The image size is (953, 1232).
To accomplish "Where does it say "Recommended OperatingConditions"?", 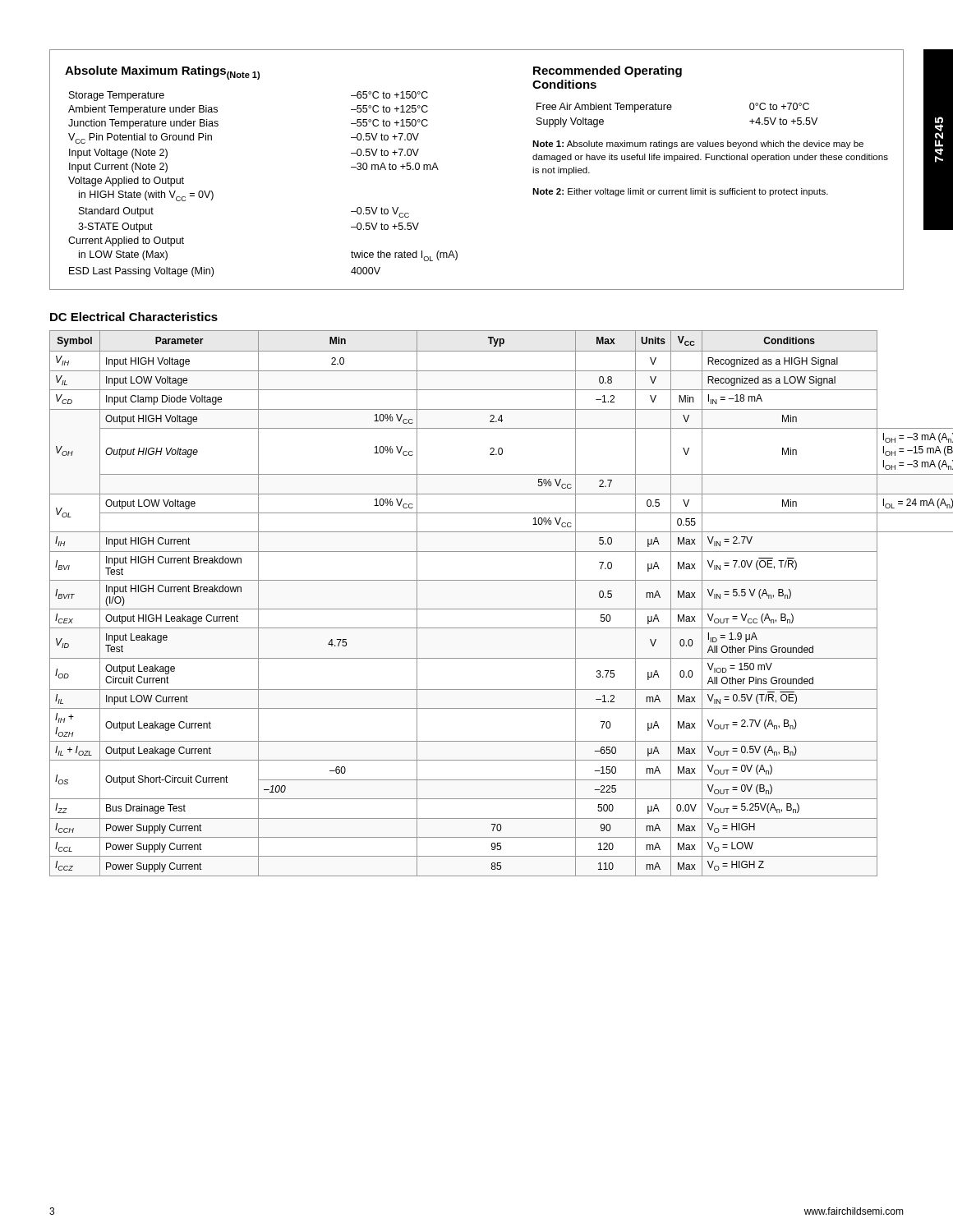I will (x=607, y=77).
